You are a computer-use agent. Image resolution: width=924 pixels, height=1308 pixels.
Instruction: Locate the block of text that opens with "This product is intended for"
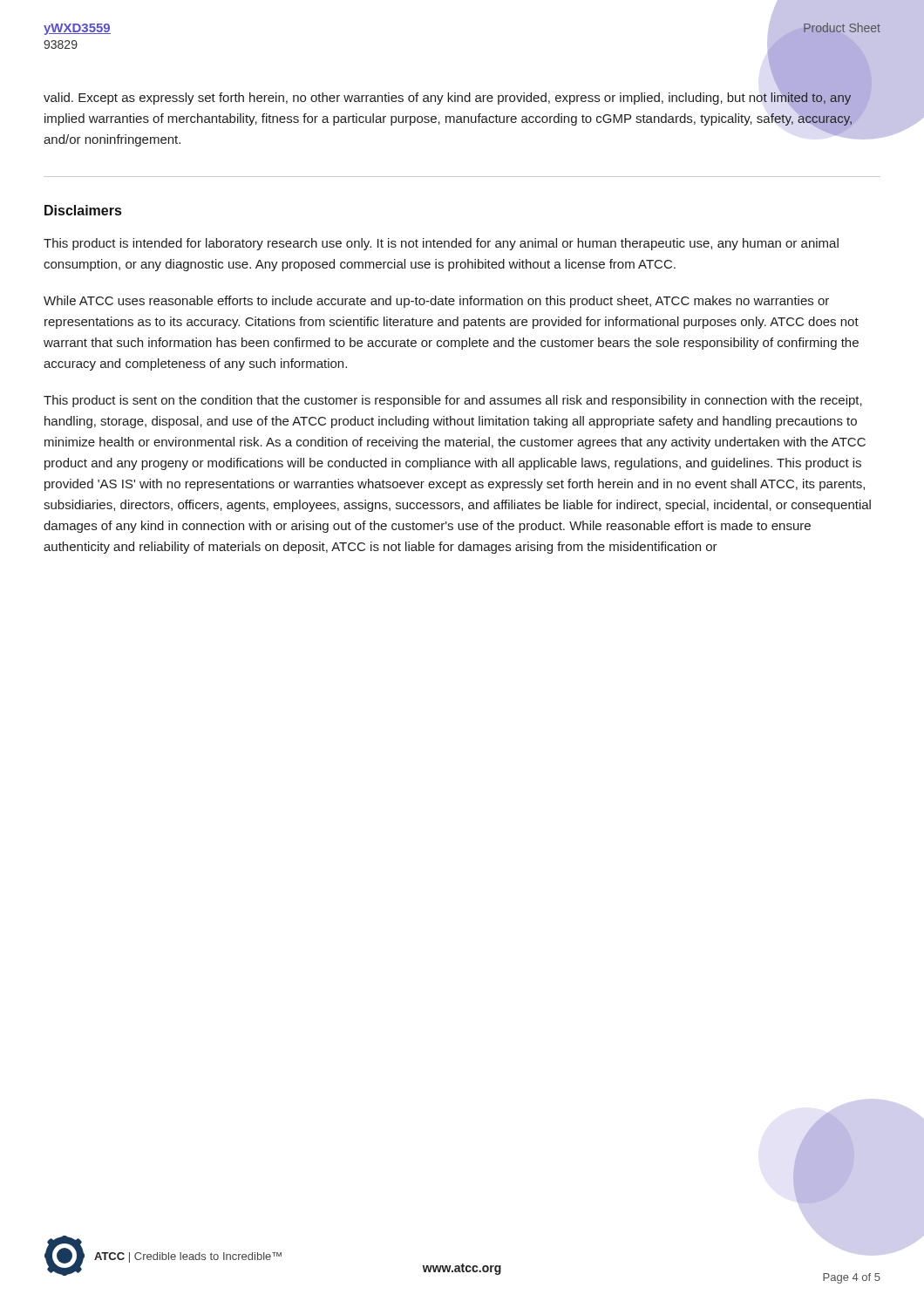point(441,253)
